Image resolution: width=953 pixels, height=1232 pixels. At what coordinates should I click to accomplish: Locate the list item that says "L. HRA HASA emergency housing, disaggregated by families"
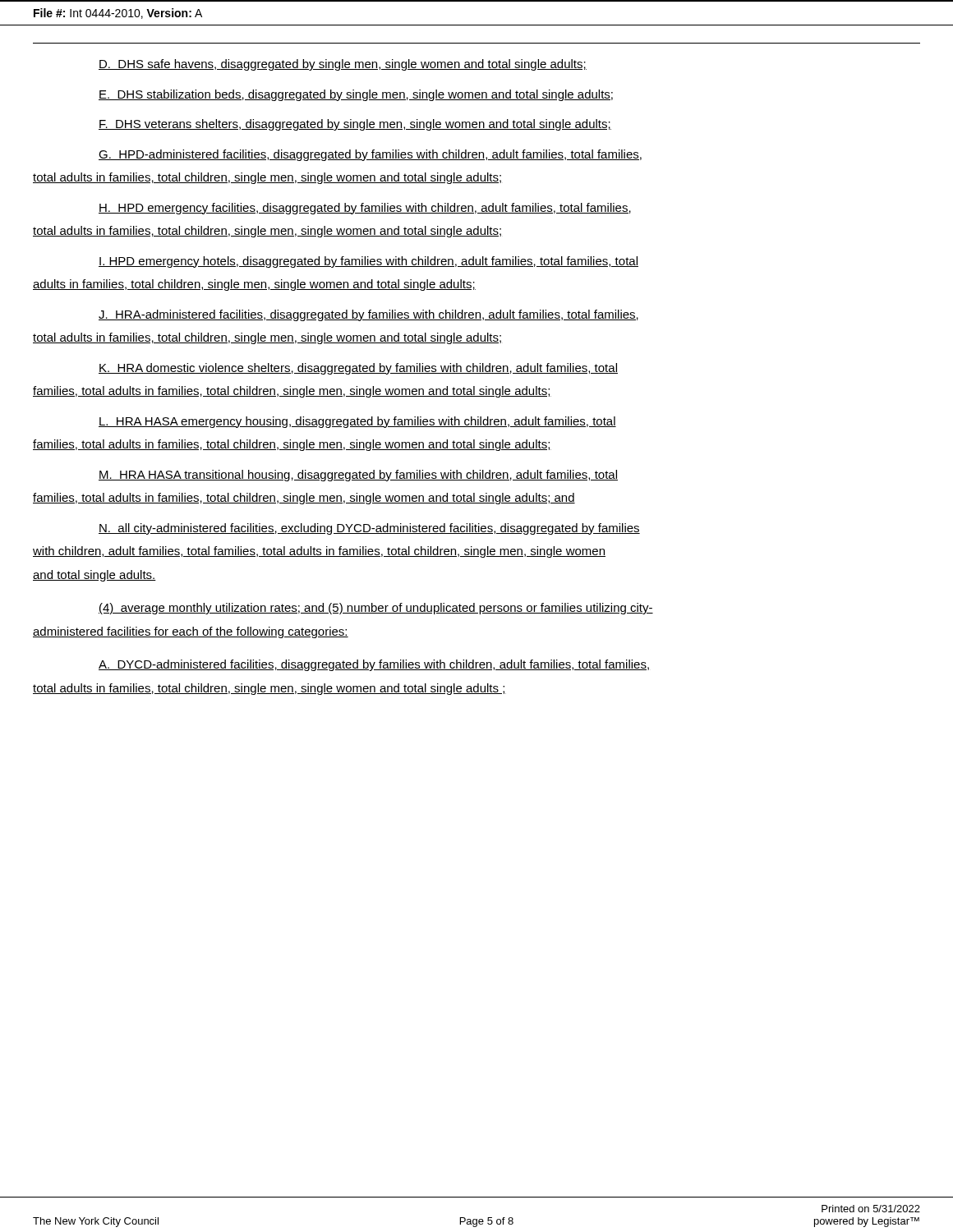357,421
